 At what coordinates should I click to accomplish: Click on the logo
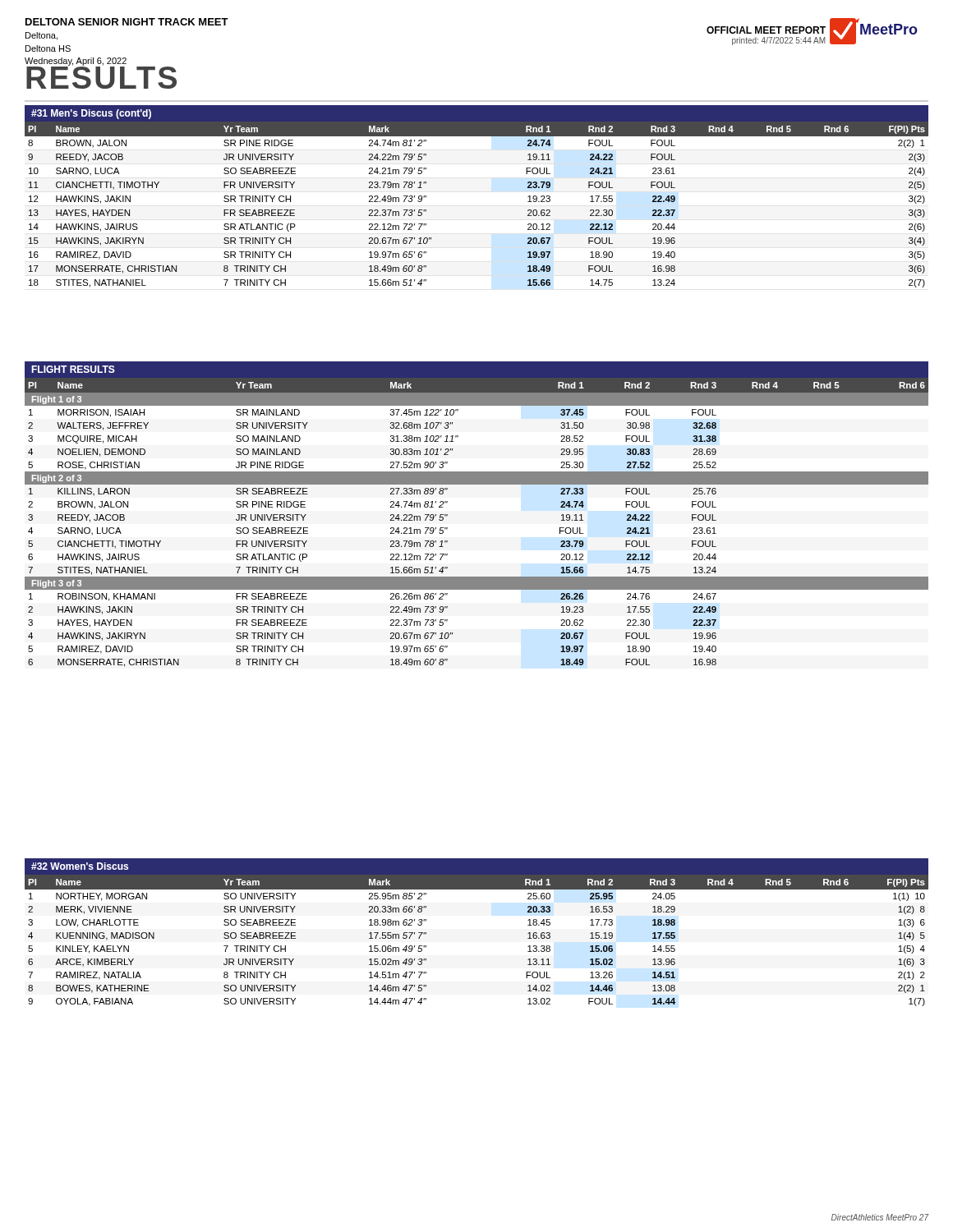point(879,32)
